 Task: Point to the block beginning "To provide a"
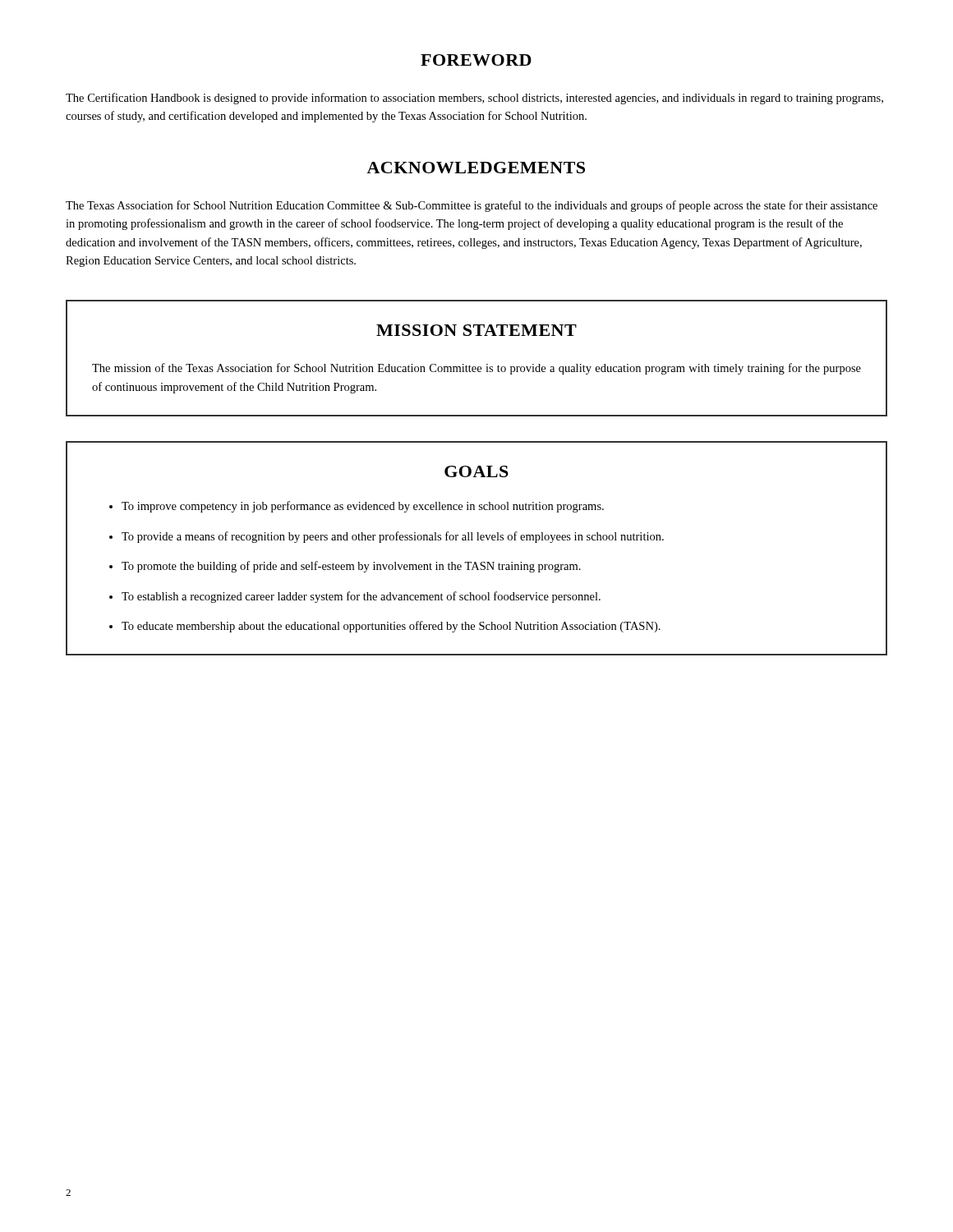click(393, 536)
